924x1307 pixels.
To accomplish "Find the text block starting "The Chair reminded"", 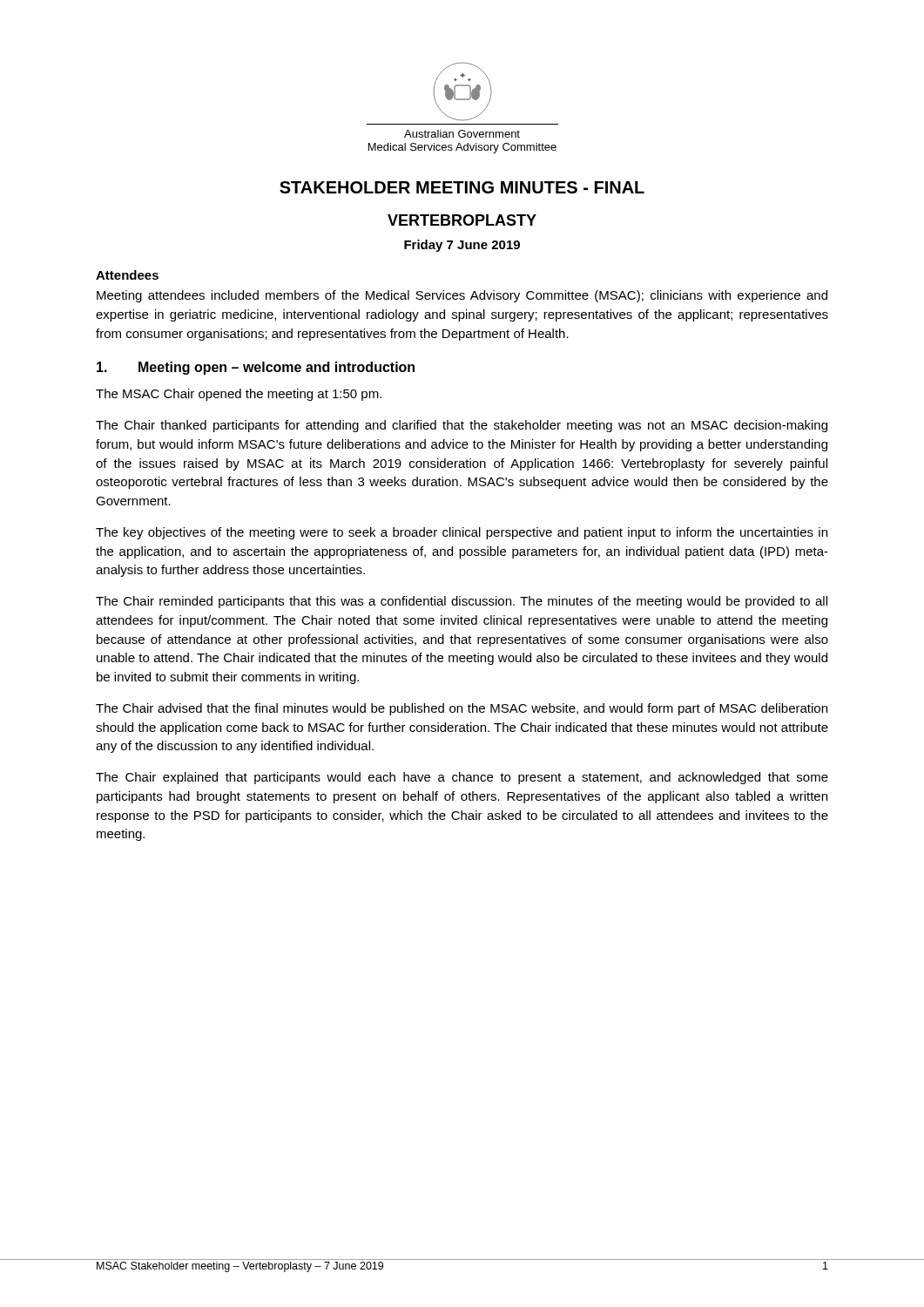I will 462,639.
